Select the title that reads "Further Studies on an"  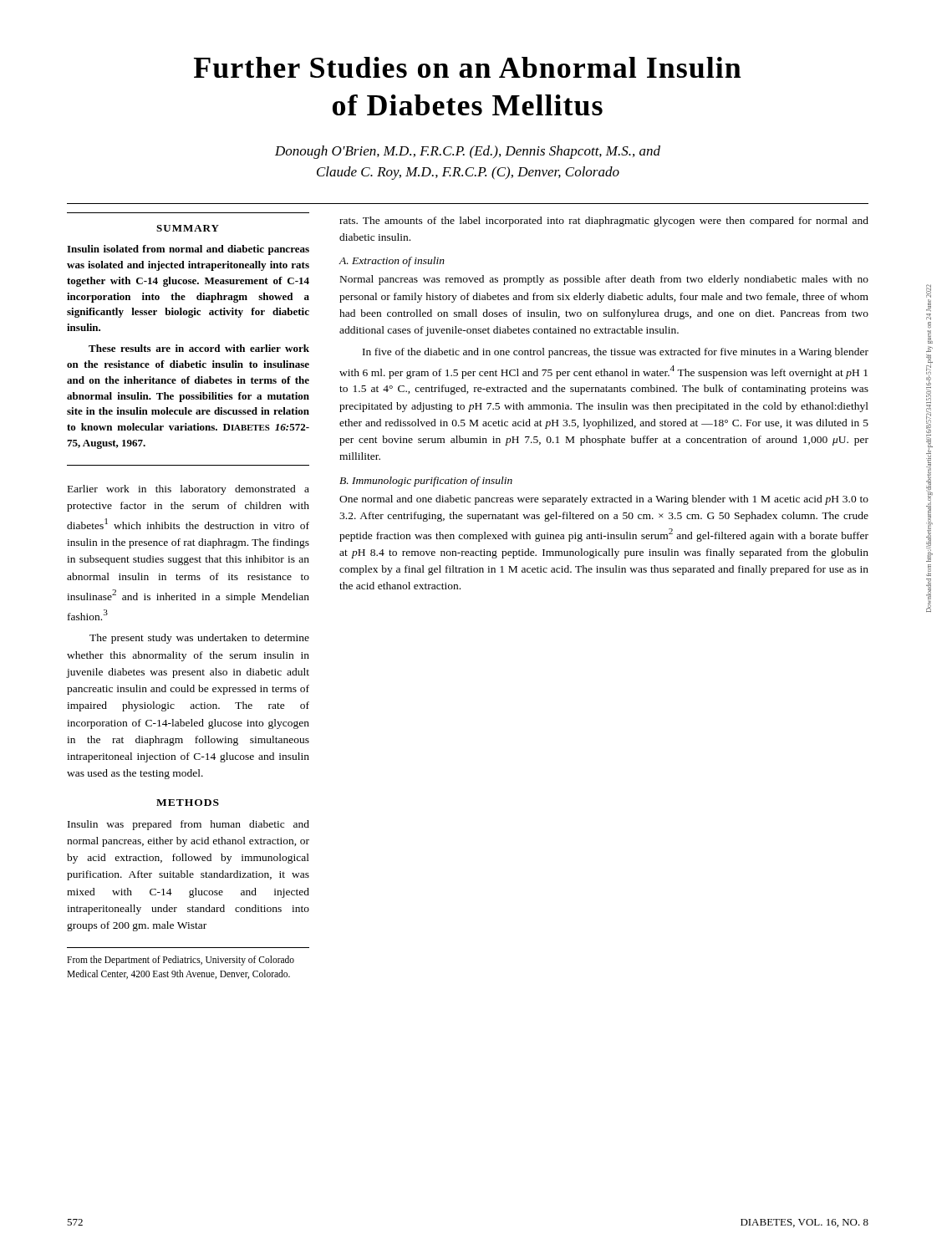pos(468,88)
